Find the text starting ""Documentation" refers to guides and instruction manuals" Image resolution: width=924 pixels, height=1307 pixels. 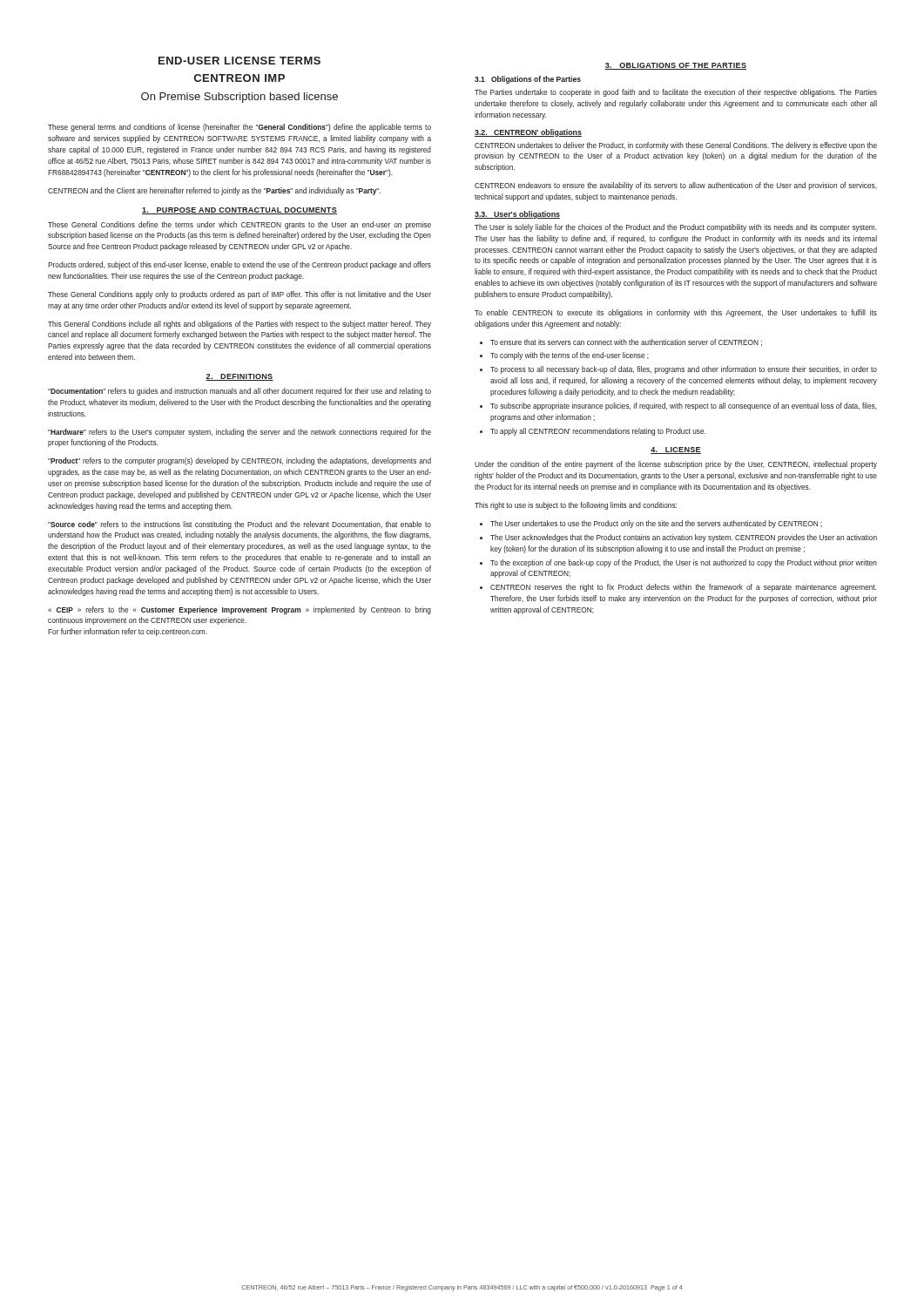click(239, 402)
